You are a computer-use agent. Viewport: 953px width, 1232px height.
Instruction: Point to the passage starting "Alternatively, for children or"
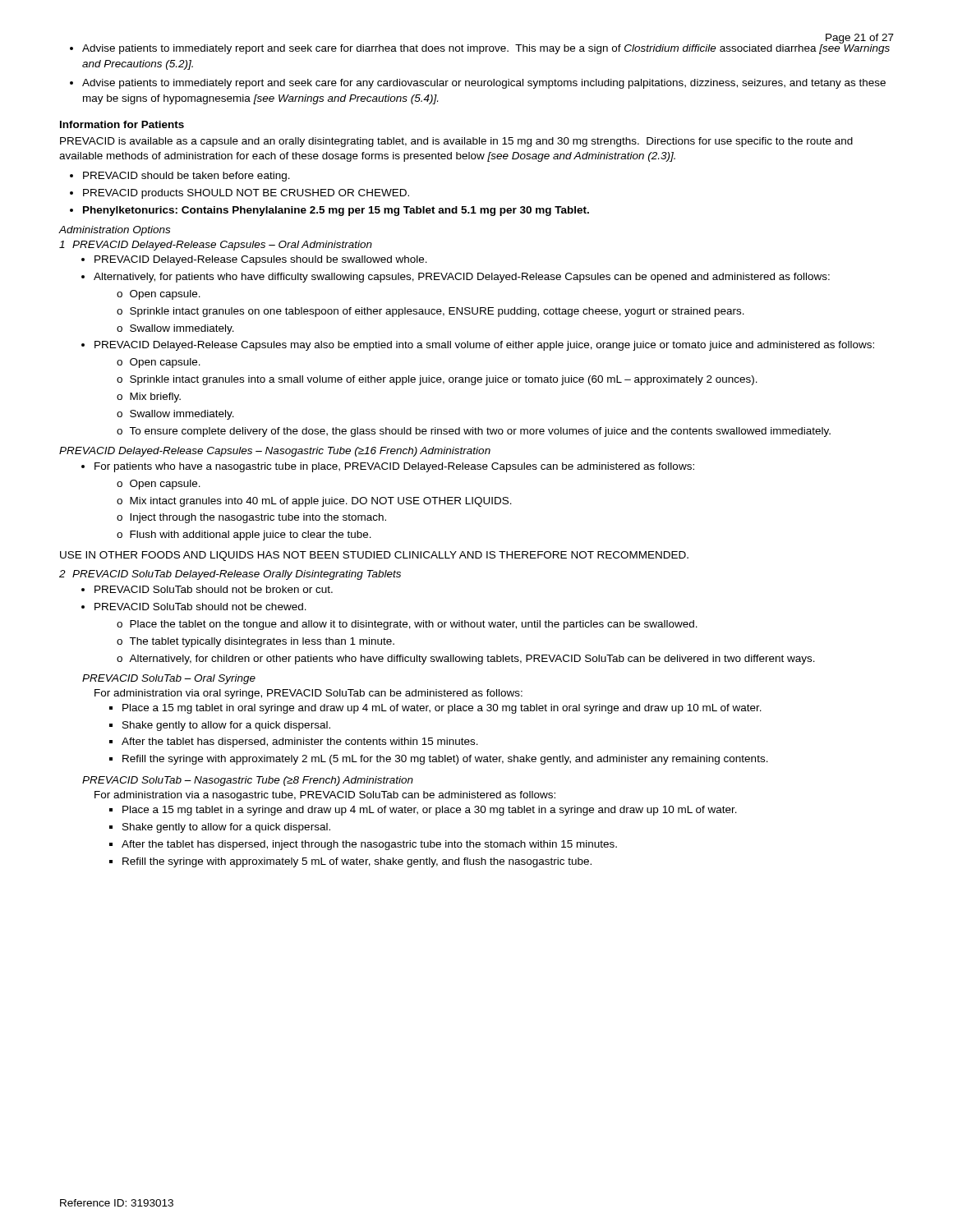tap(472, 658)
